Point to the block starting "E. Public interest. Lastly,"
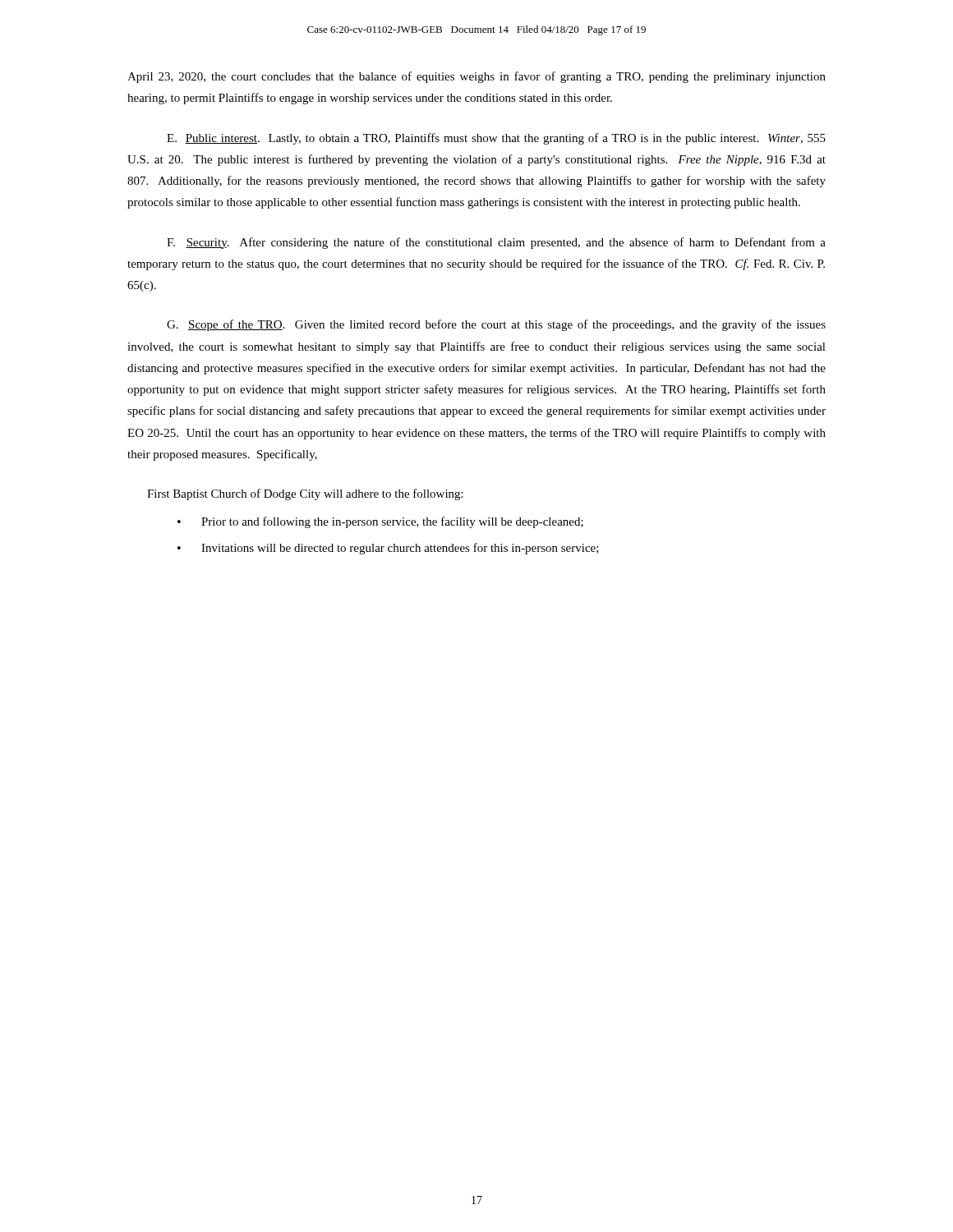Screen dimensions: 1232x953 coord(476,170)
